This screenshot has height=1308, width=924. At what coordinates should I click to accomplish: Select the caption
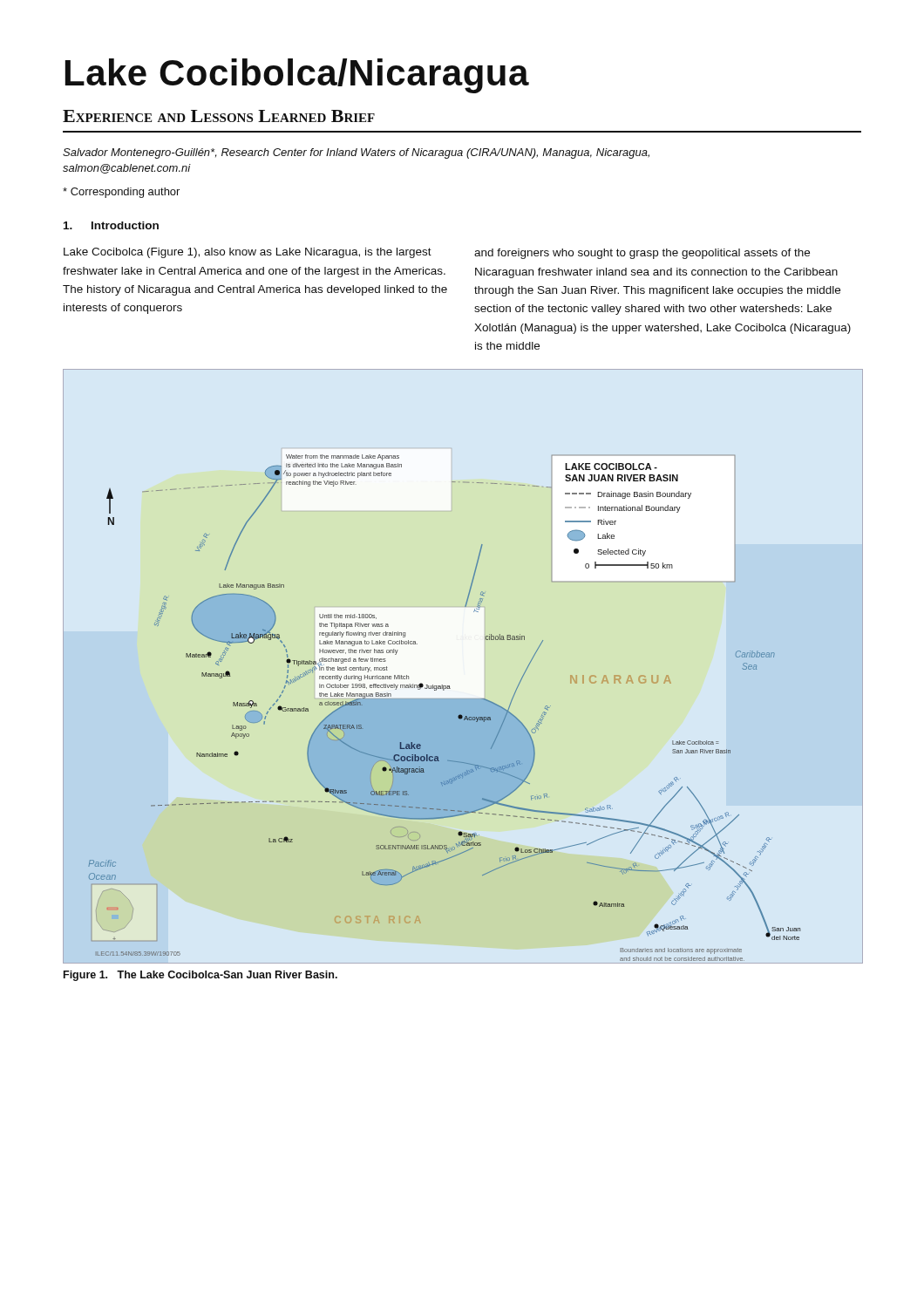(x=200, y=975)
